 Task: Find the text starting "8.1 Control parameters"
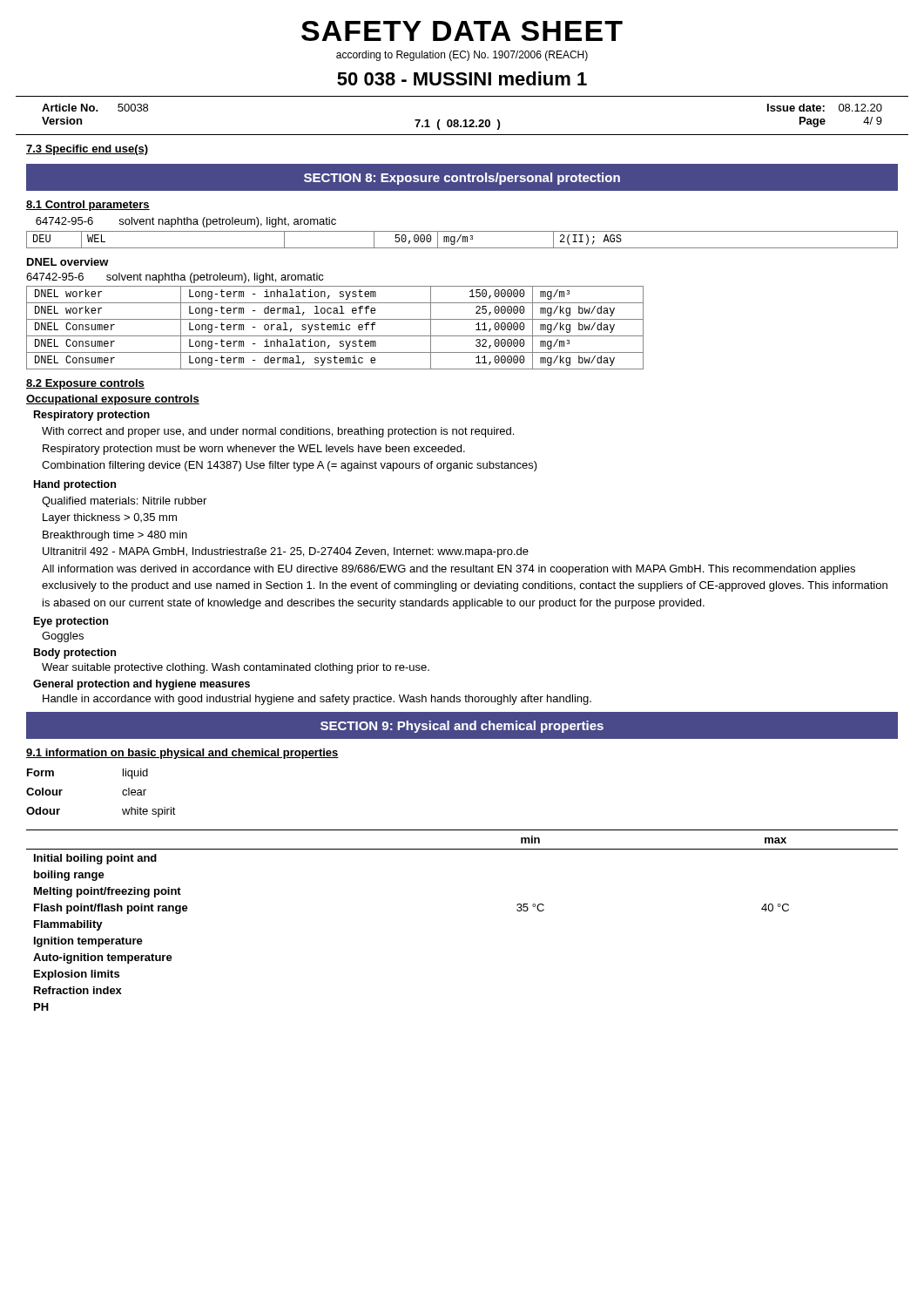coord(88,204)
